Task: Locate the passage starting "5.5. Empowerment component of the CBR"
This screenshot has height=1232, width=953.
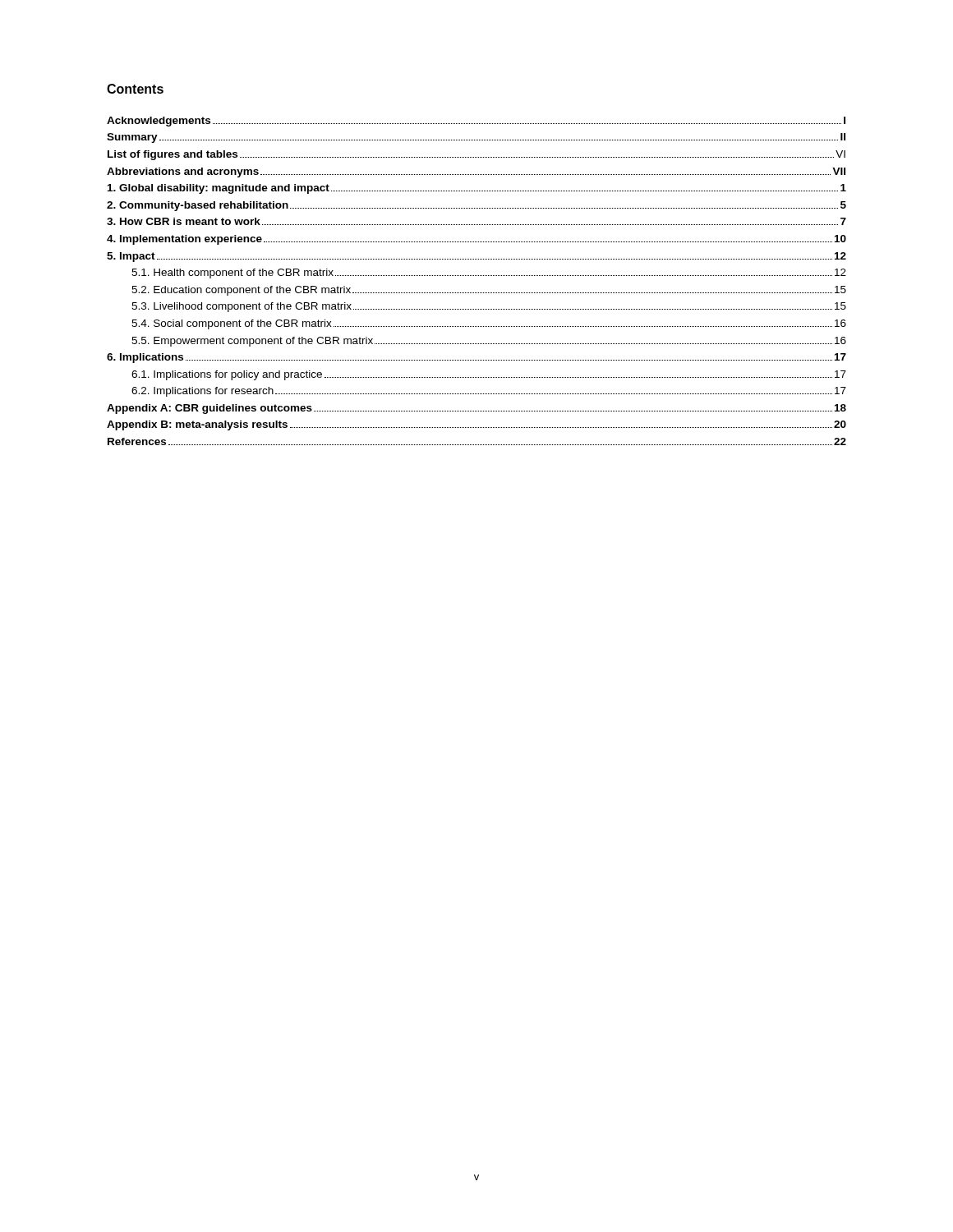Action: point(489,340)
